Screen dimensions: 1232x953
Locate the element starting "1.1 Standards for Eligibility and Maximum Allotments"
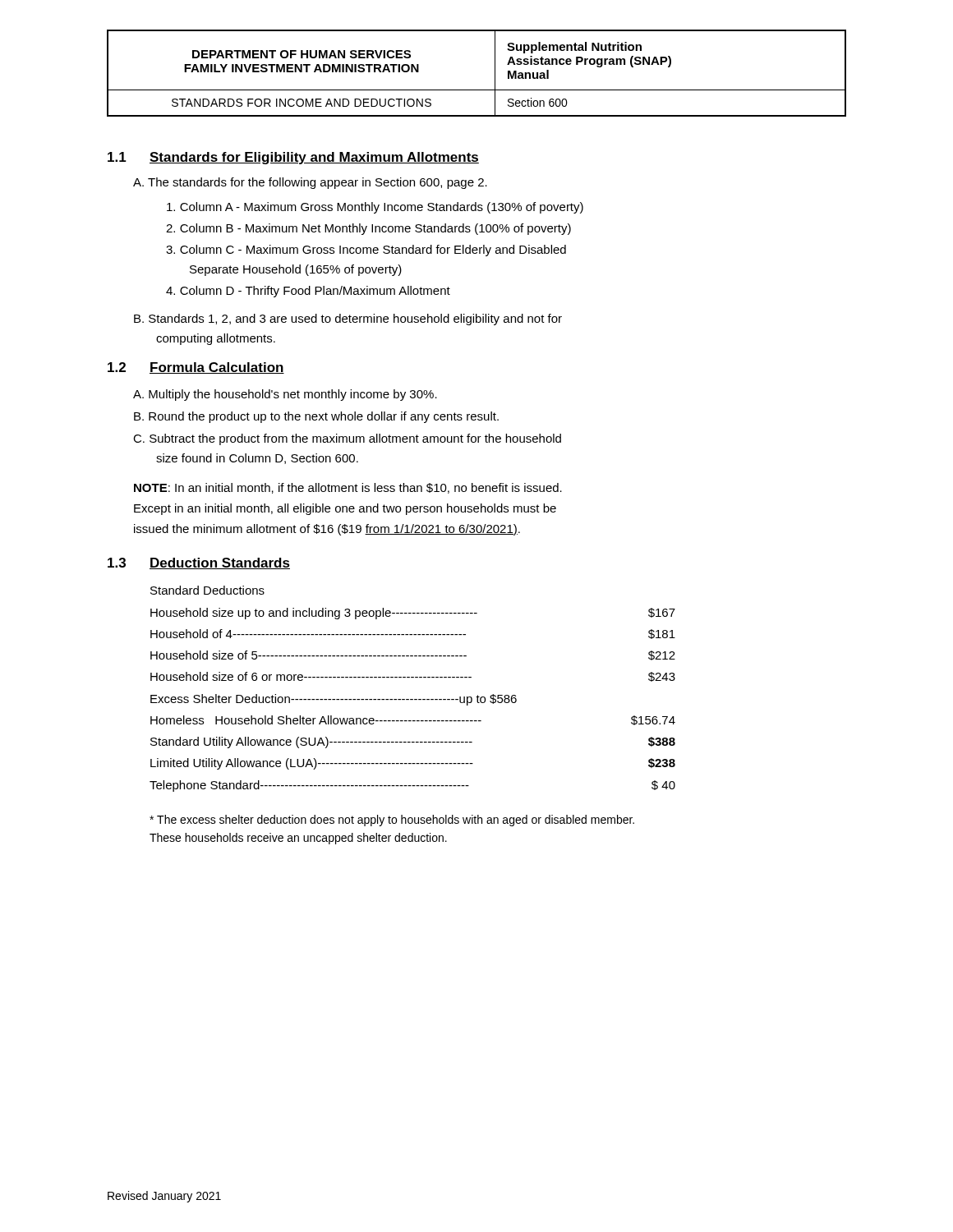click(293, 158)
